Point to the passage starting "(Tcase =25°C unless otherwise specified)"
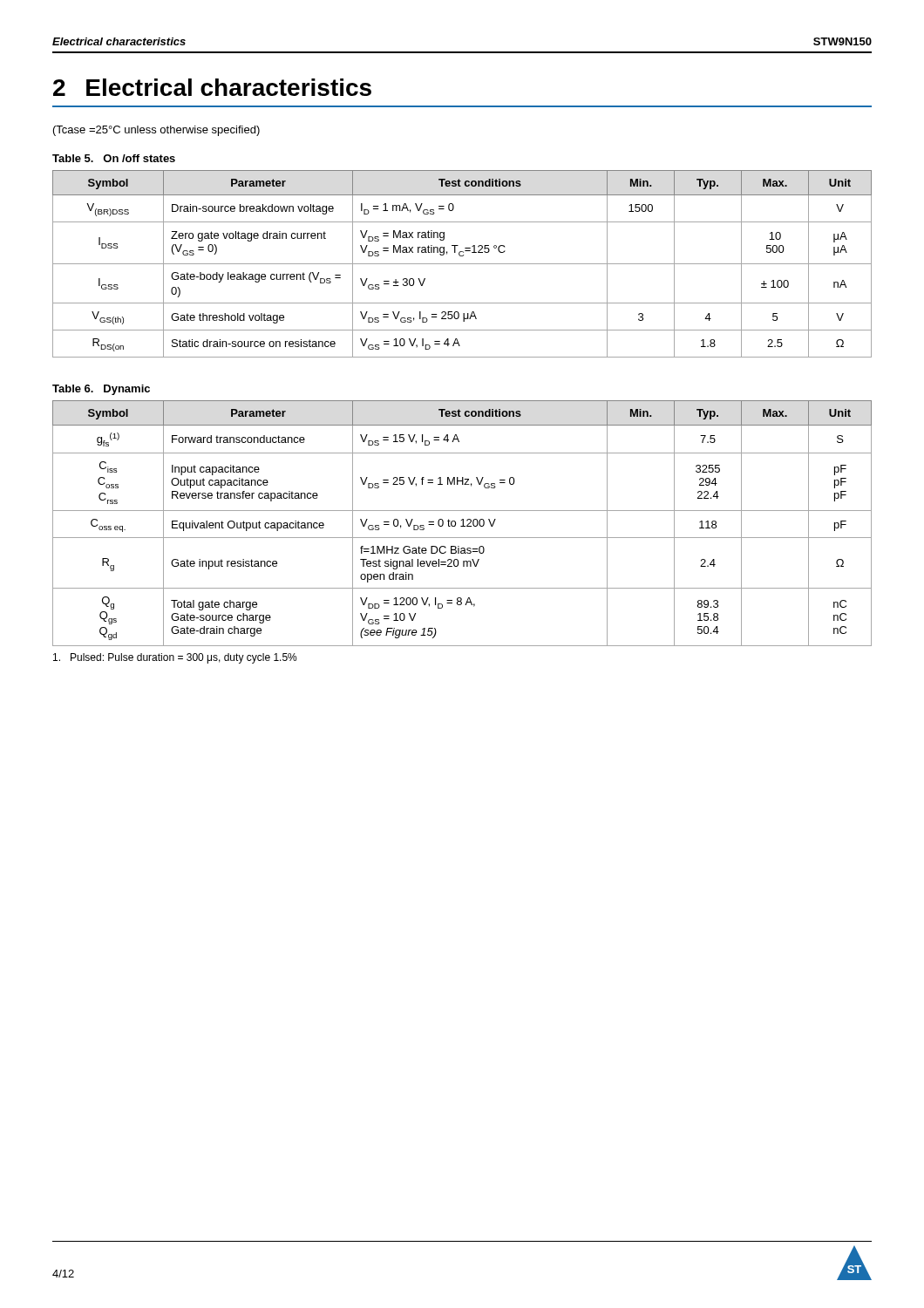This screenshot has height=1308, width=924. click(x=156, y=129)
